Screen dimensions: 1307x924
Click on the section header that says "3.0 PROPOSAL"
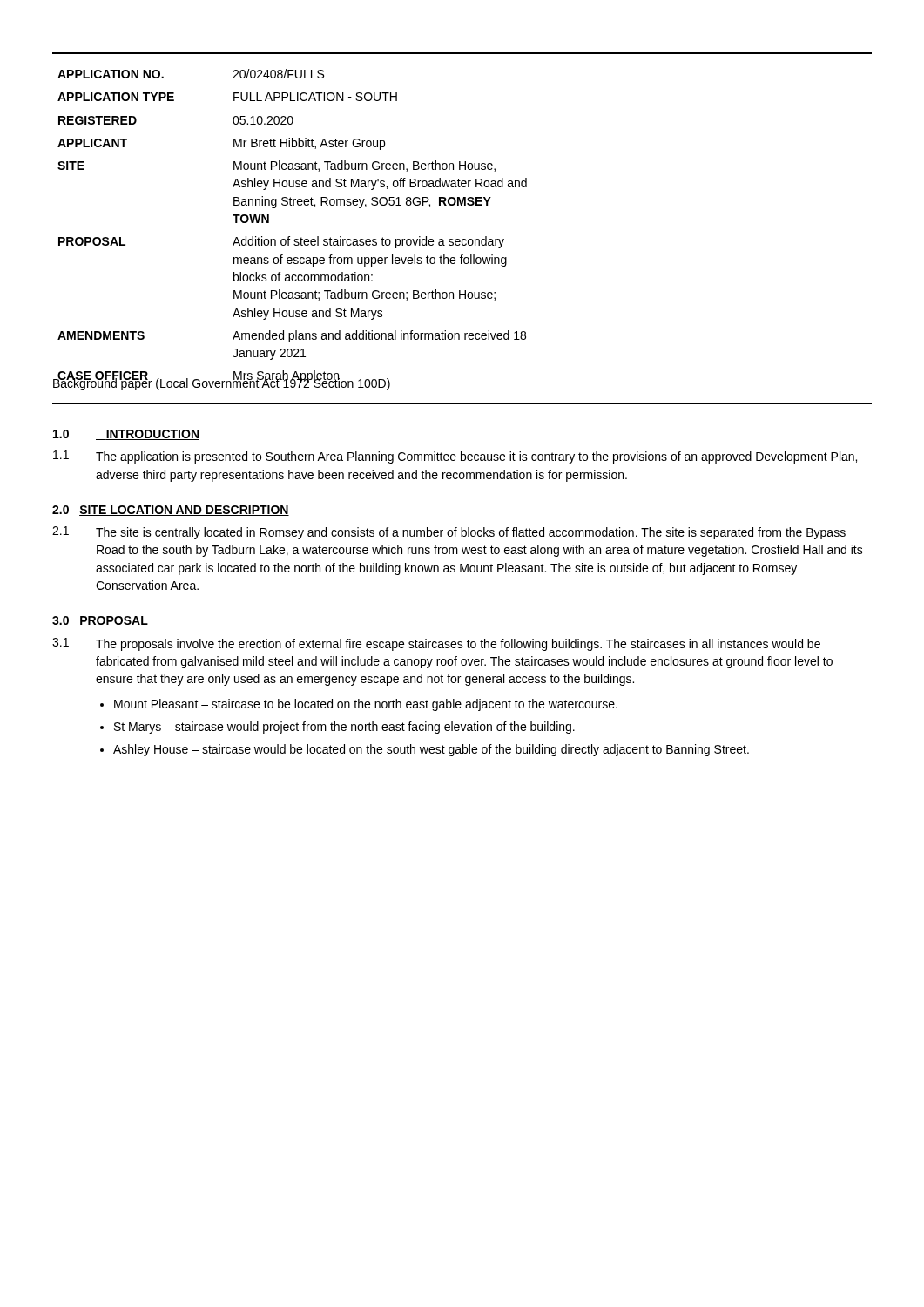click(x=100, y=621)
